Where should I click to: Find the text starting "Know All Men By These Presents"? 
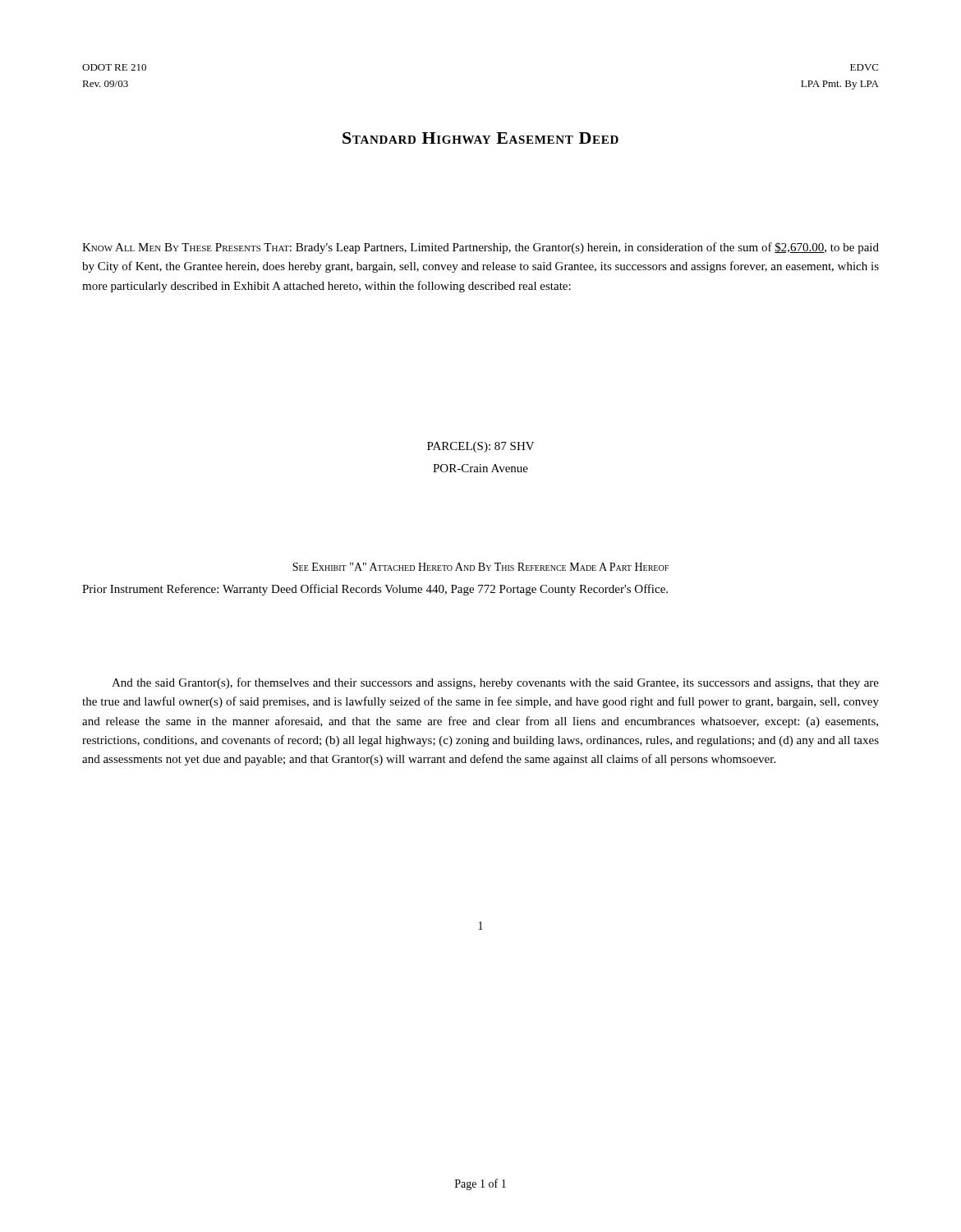(480, 267)
